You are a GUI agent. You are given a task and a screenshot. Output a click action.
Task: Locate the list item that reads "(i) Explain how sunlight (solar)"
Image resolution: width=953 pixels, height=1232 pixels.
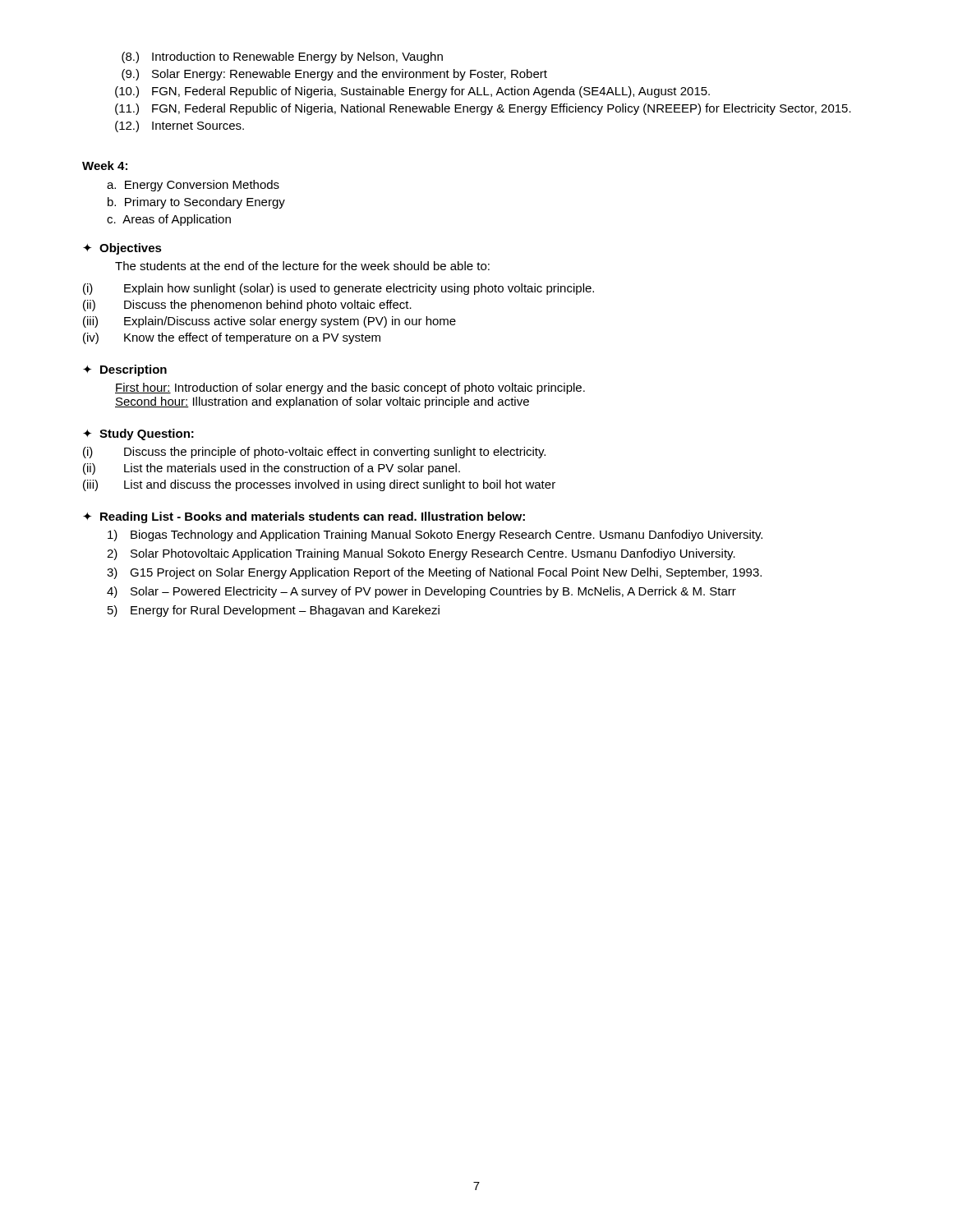[x=476, y=288]
